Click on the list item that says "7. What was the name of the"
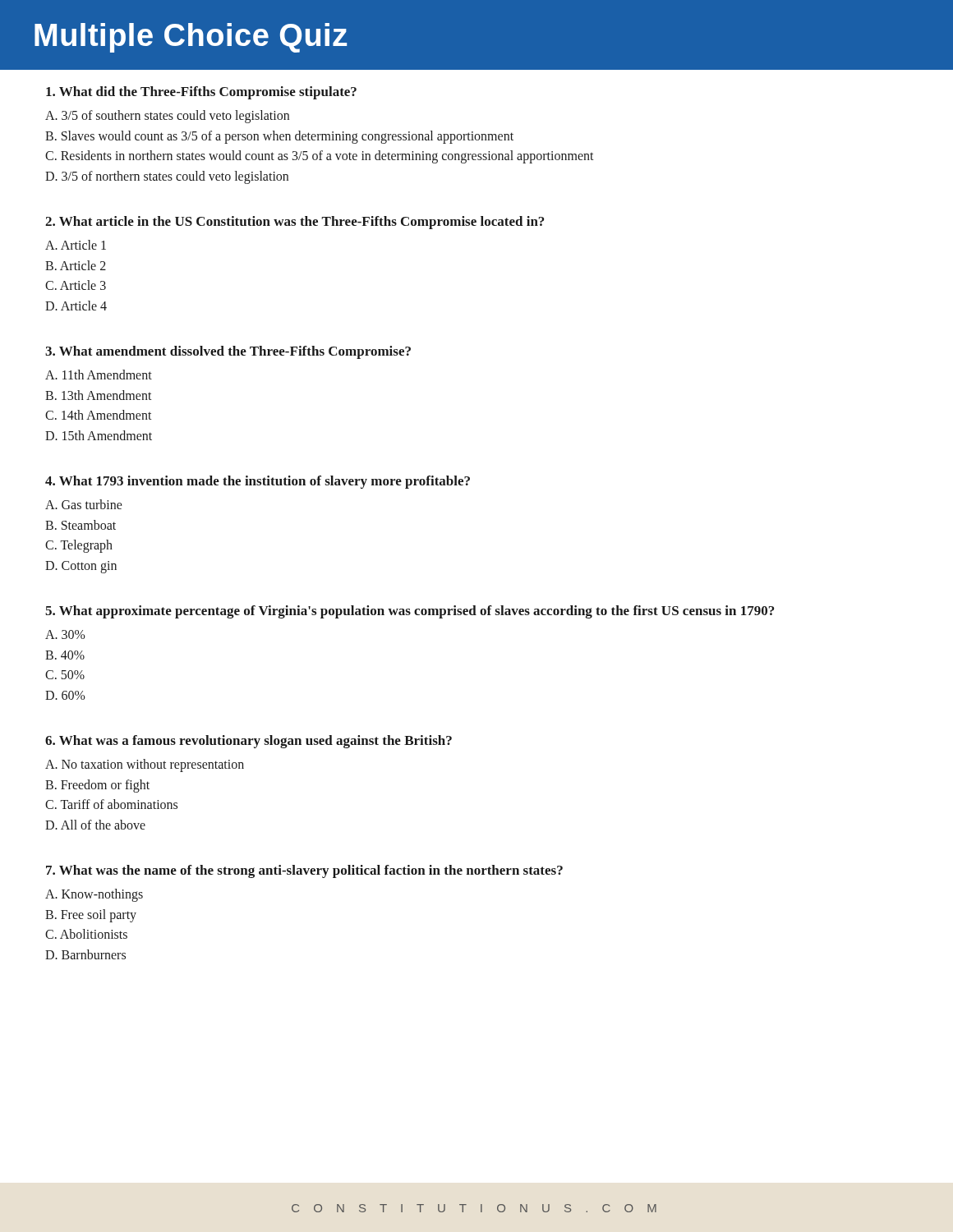The image size is (953, 1232). [304, 871]
